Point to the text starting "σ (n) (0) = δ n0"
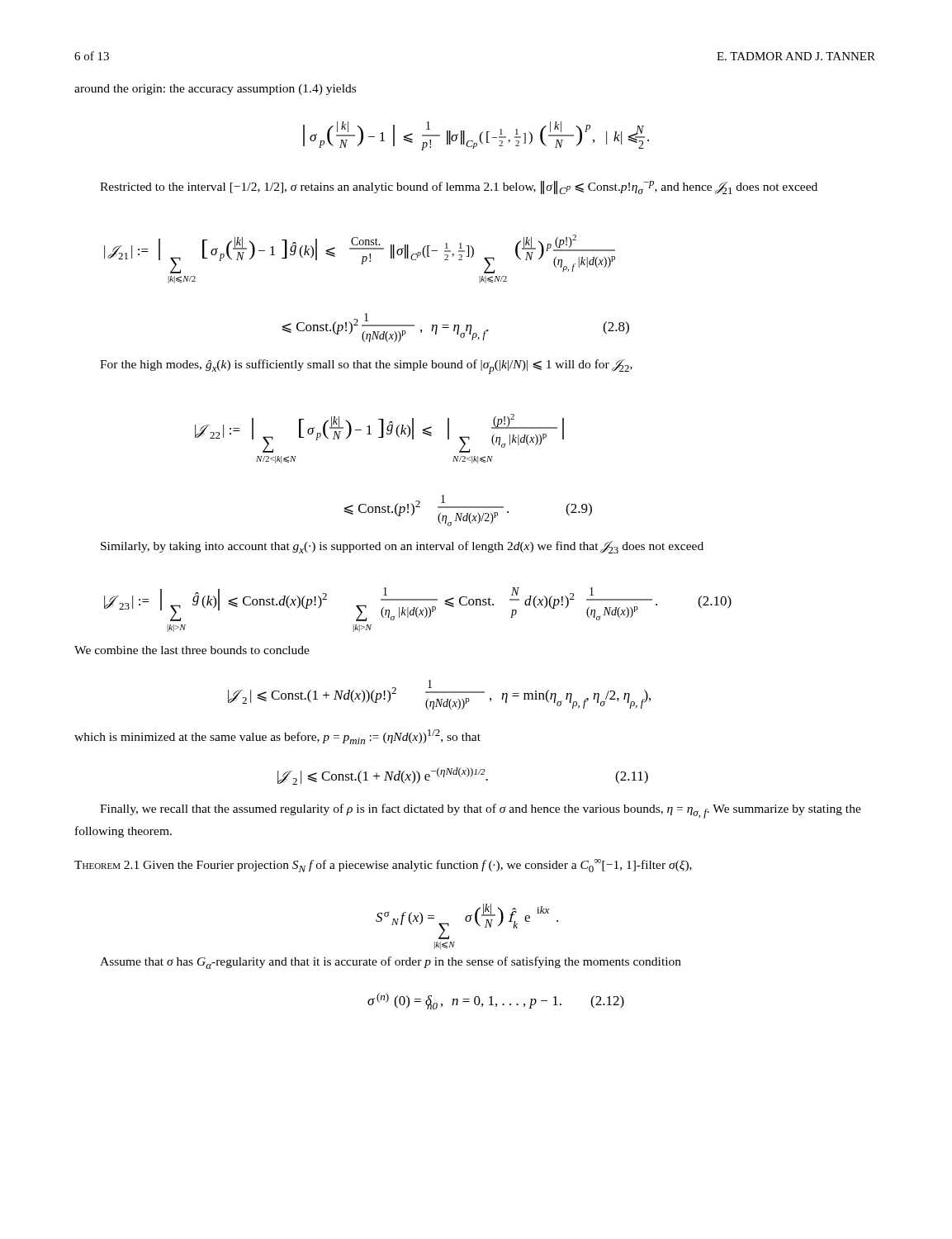The width and height of the screenshot is (952, 1239). (475, 1000)
